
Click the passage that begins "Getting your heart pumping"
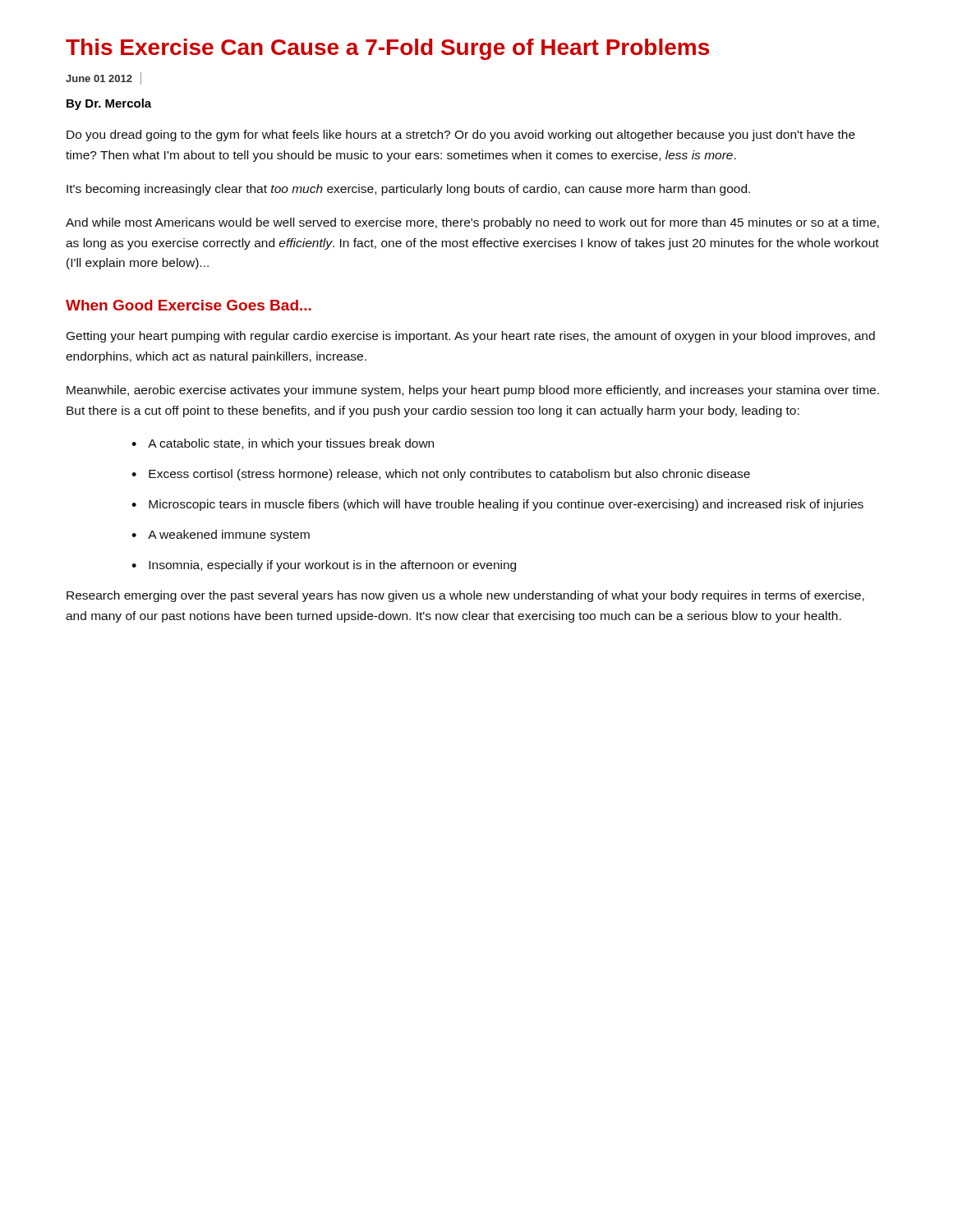coord(471,346)
